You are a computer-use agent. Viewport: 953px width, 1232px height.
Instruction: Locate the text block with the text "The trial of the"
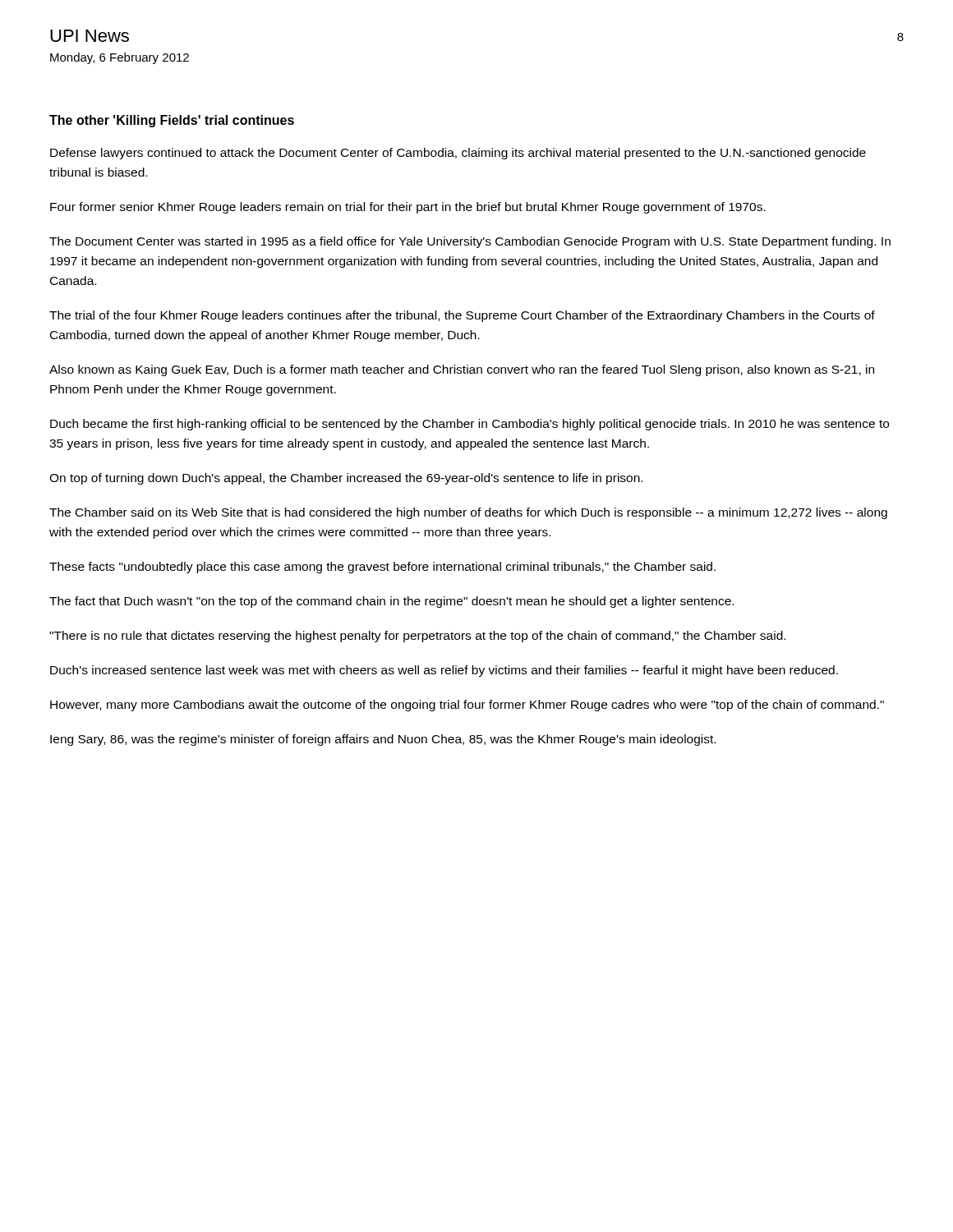point(462,325)
